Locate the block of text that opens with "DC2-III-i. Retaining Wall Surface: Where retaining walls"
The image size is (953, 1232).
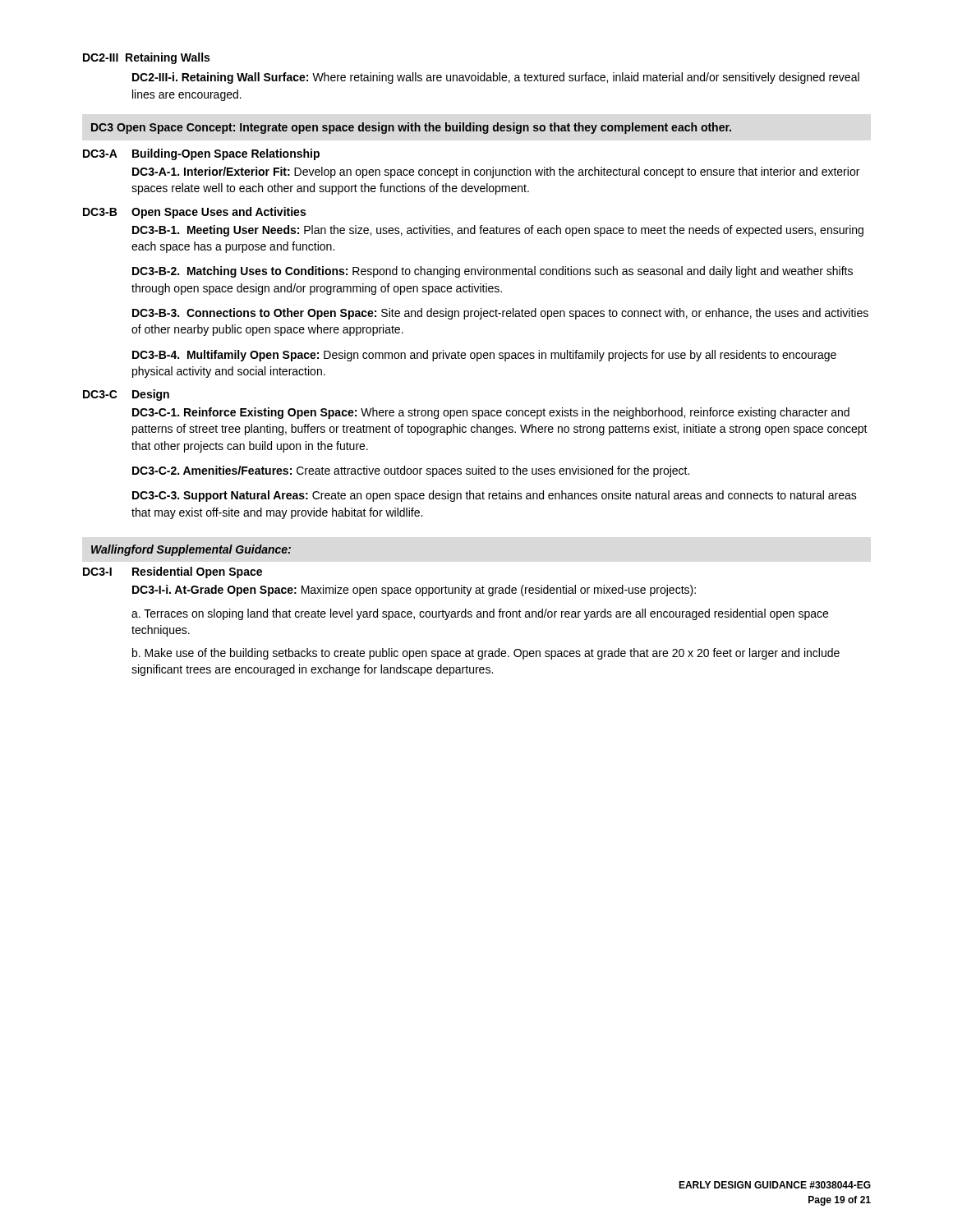[x=501, y=86]
